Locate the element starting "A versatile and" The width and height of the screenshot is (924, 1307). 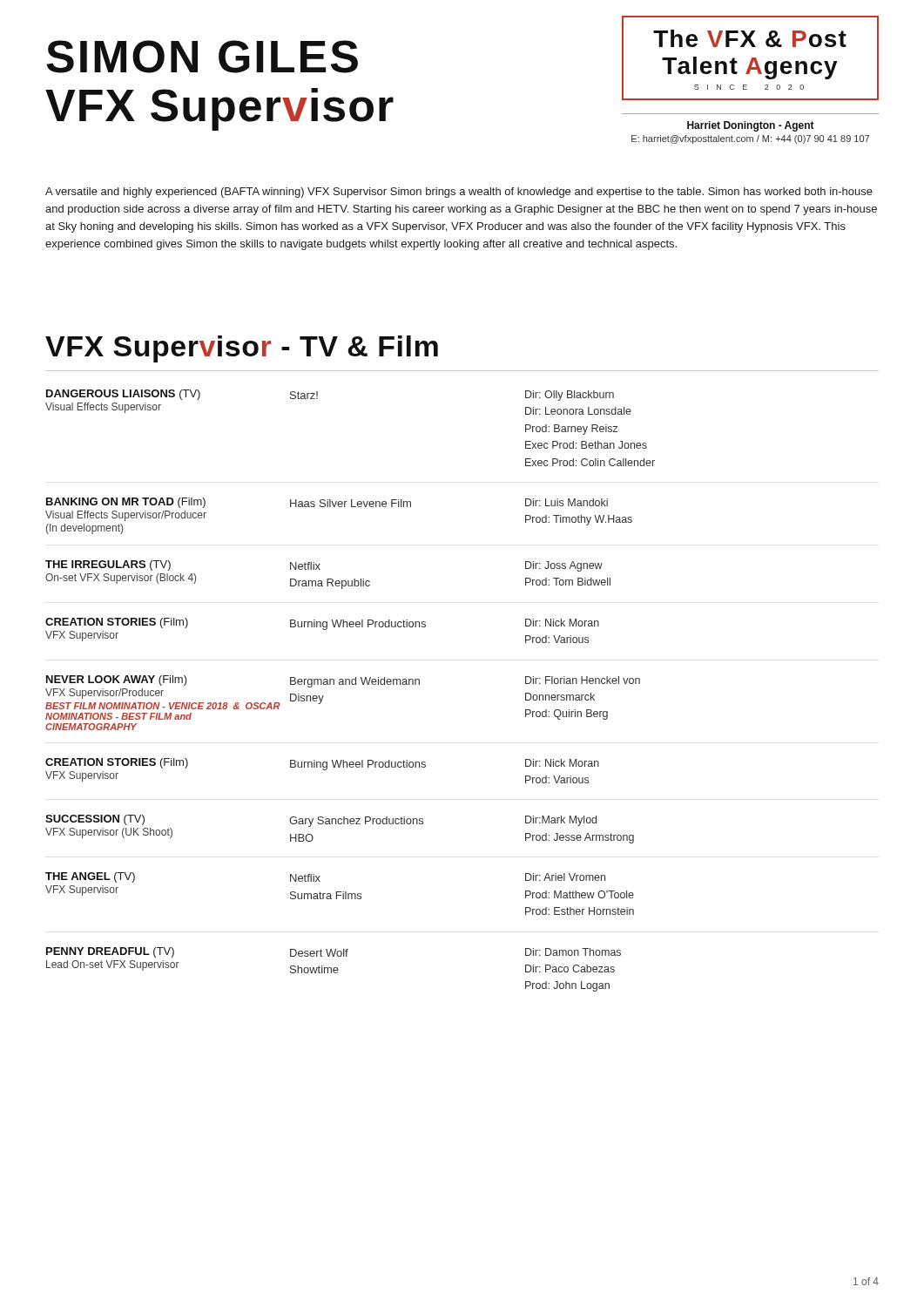coord(461,218)
